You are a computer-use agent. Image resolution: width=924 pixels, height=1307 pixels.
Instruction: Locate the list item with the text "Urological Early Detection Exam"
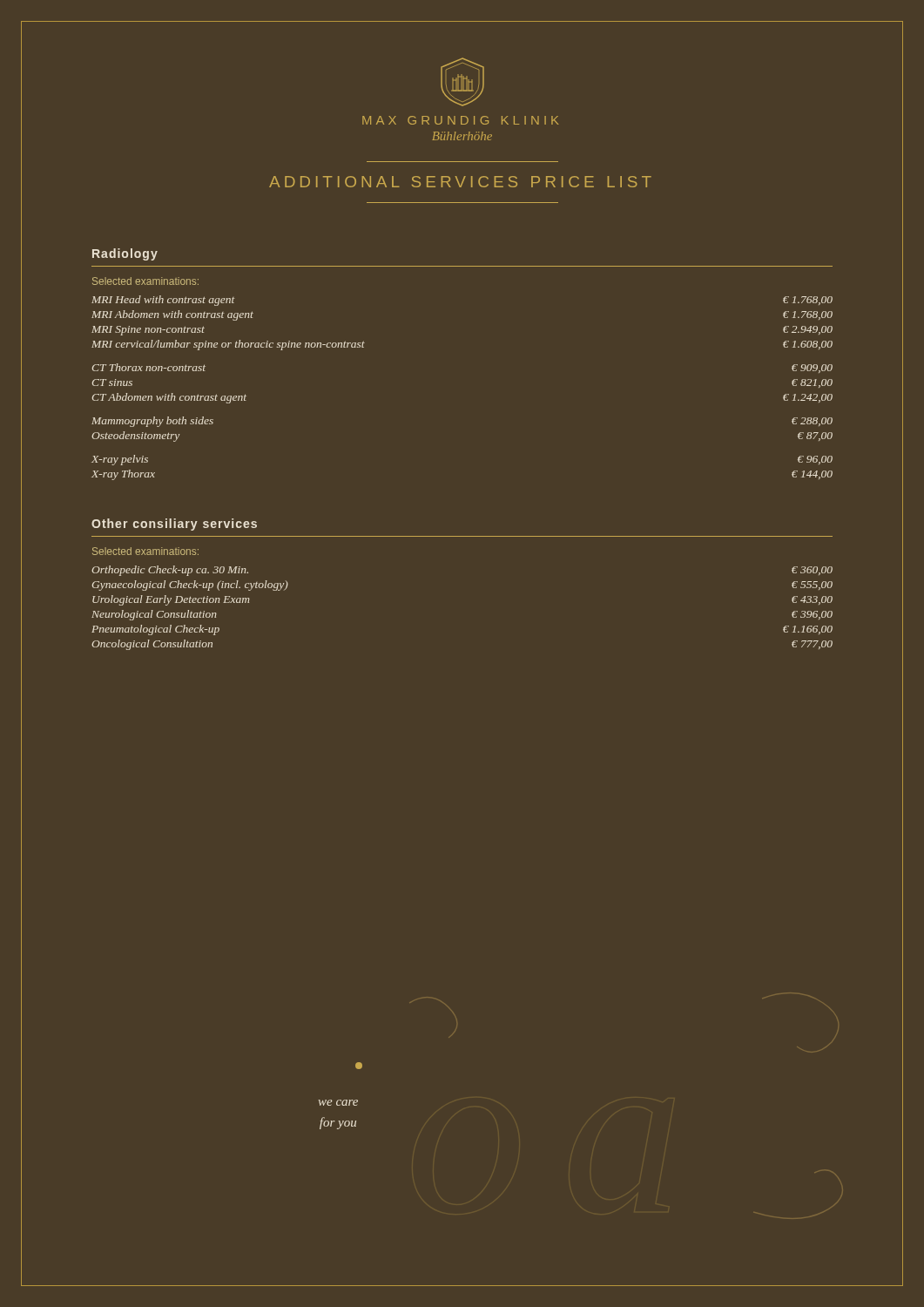[168, 600]
